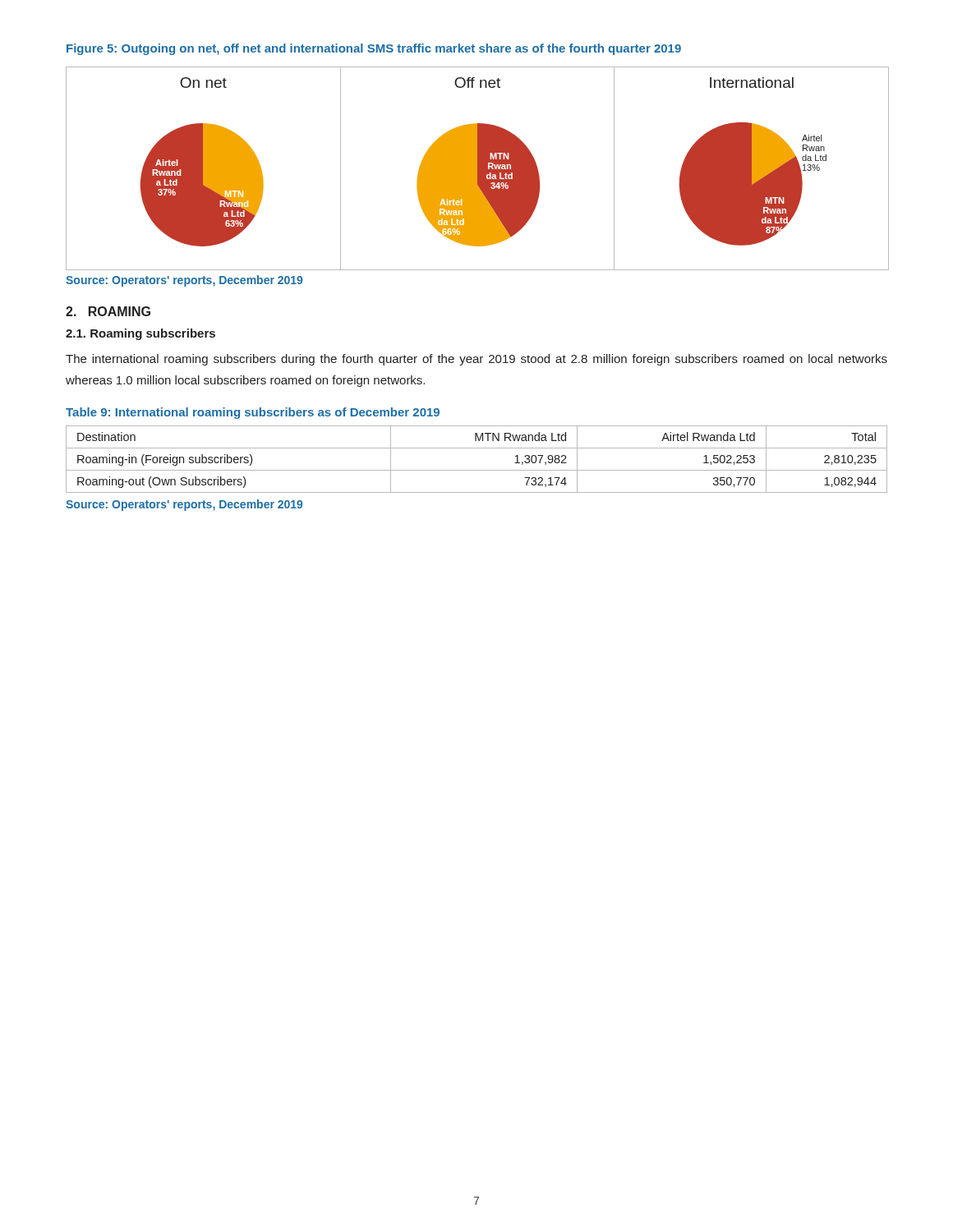Screen dimensions: 1232x953
Task: Find the table
Action: point(476,459)
